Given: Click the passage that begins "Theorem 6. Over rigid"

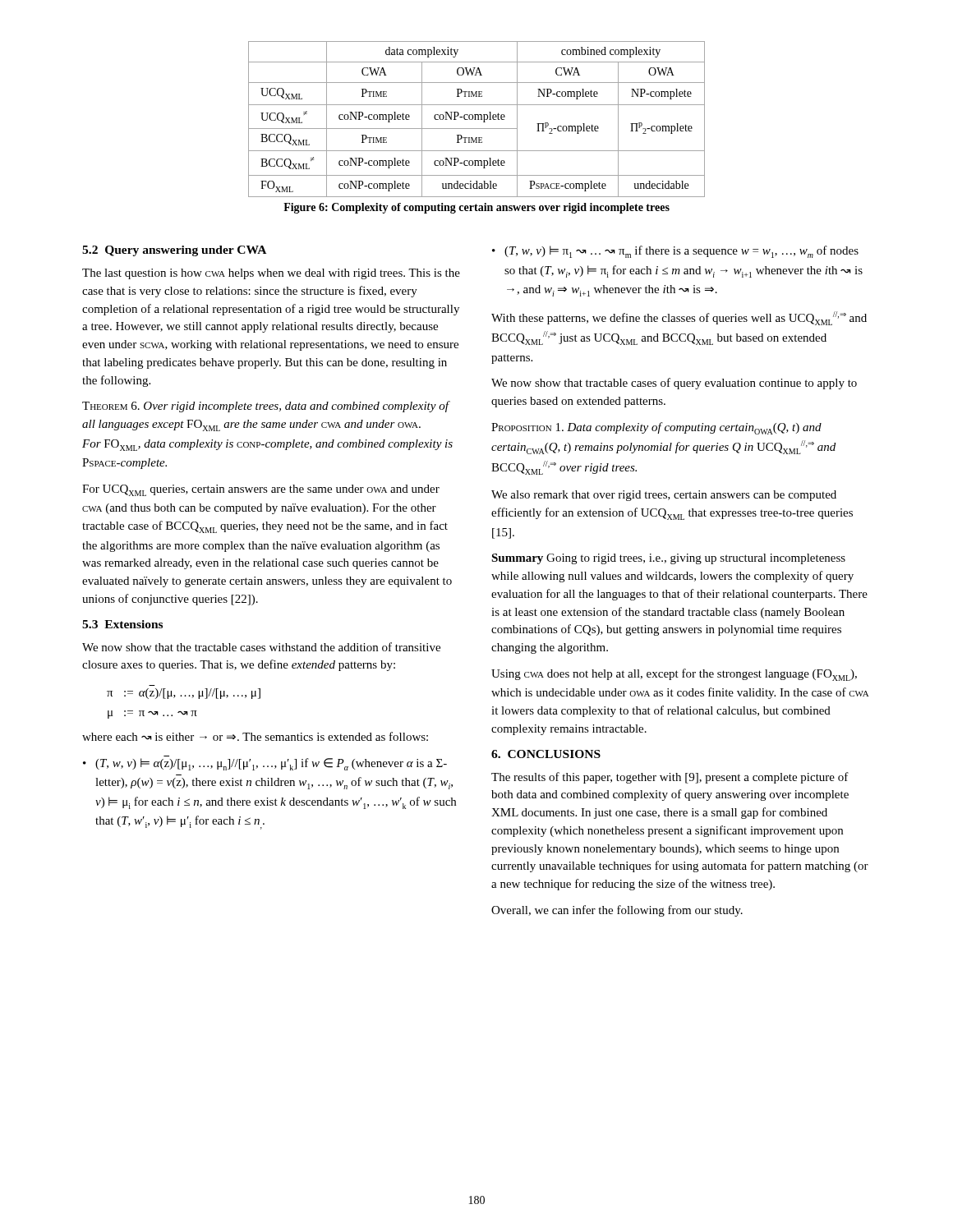Looking at the screenshot, I should (x=267, y=434).
